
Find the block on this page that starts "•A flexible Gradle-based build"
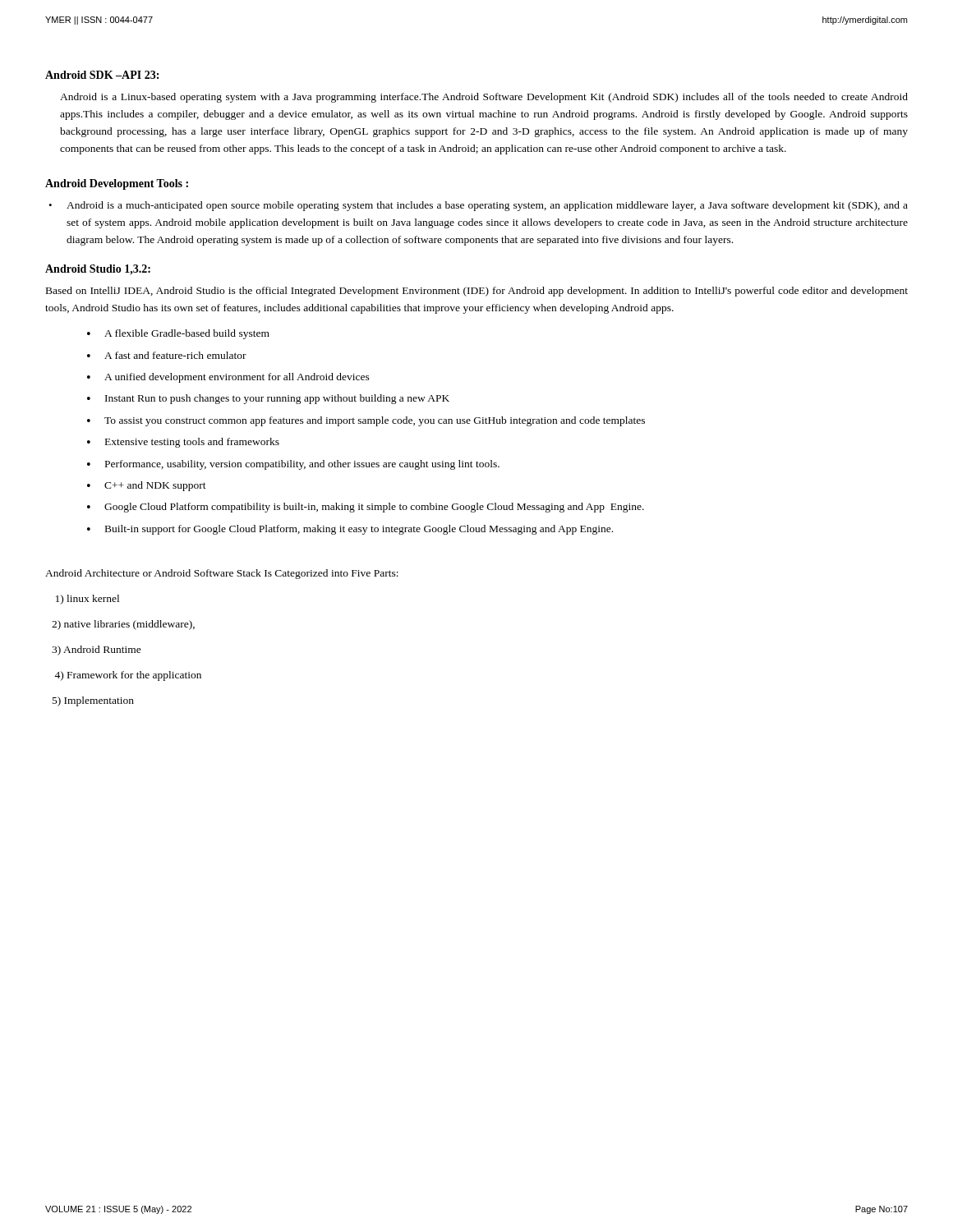coord(178,335)
